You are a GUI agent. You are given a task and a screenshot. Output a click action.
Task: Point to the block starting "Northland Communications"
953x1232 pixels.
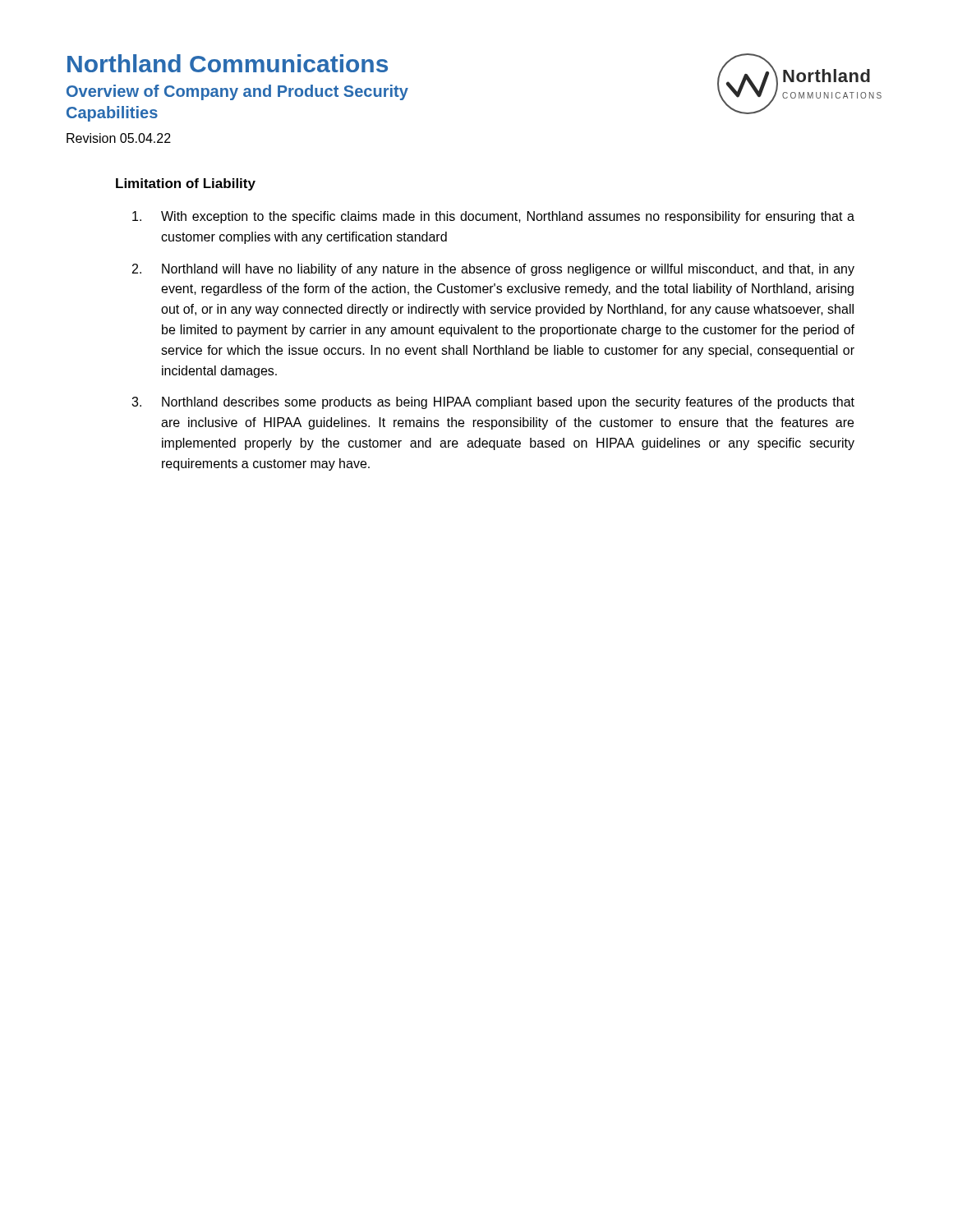click(386, 64)
